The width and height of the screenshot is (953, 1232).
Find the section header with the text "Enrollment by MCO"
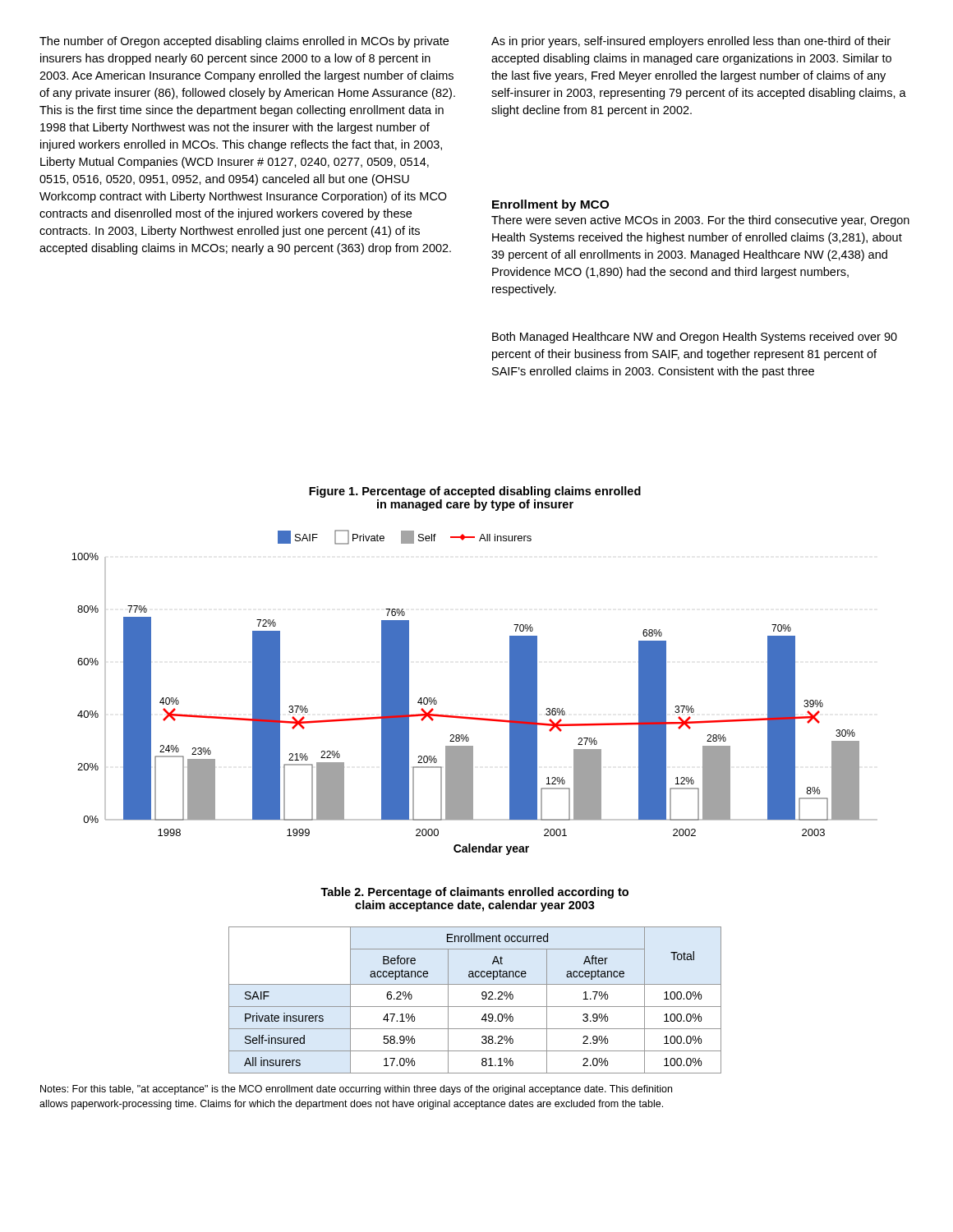pos(550,204)
